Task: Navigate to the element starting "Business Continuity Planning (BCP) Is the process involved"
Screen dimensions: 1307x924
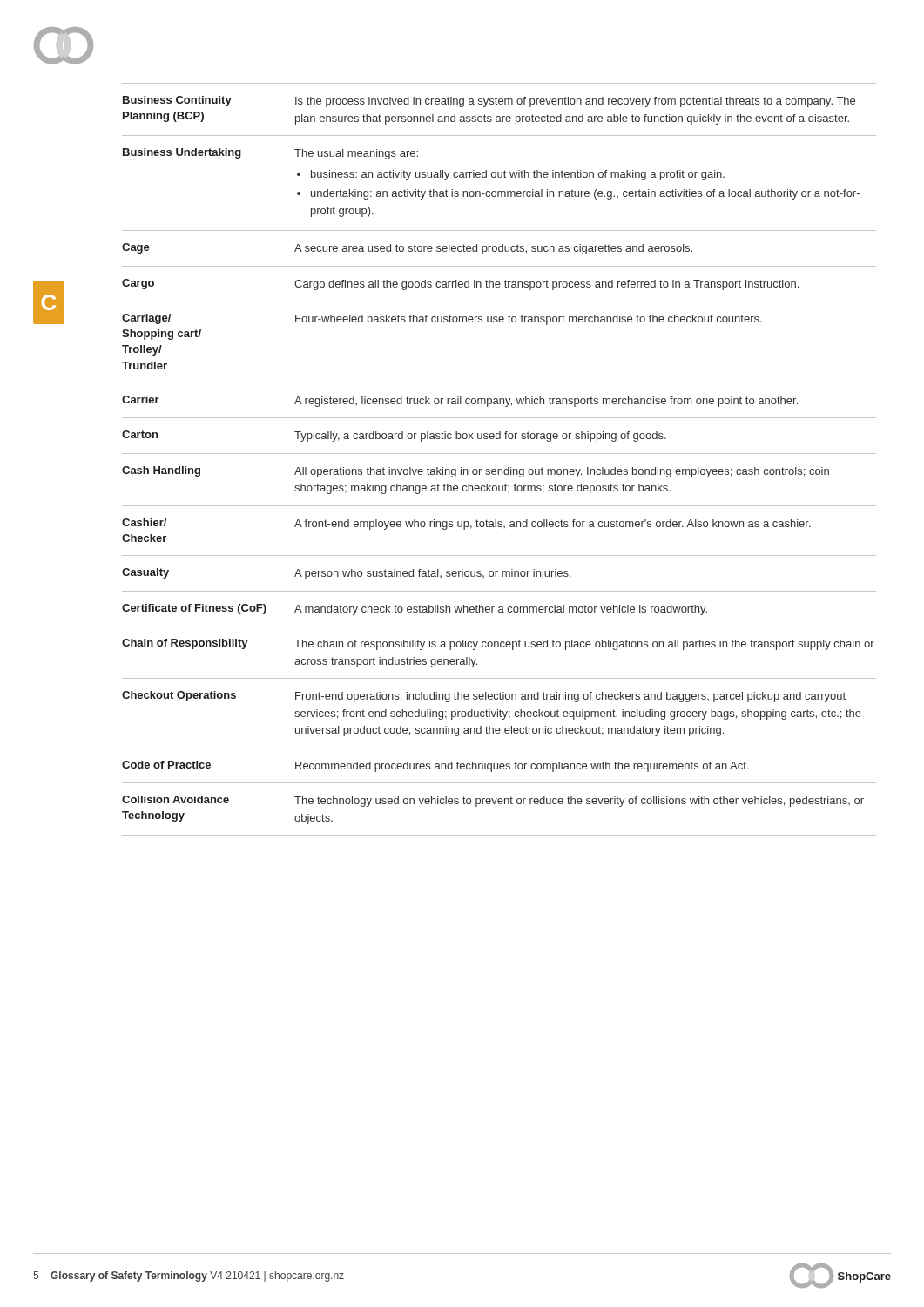Action: [499, 109]
